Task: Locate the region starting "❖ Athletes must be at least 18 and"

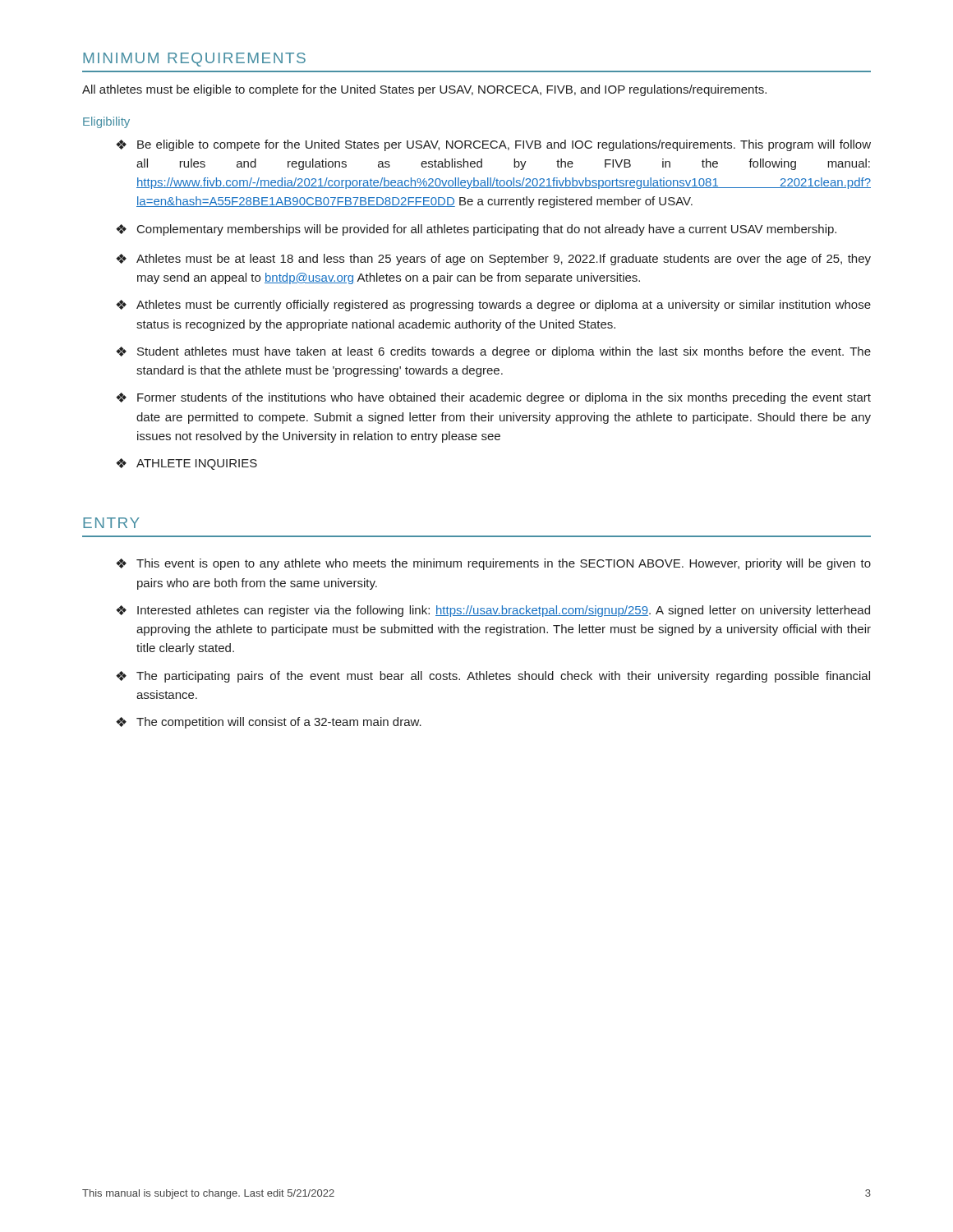Action: pyautogui.click(x=493, y=268)
